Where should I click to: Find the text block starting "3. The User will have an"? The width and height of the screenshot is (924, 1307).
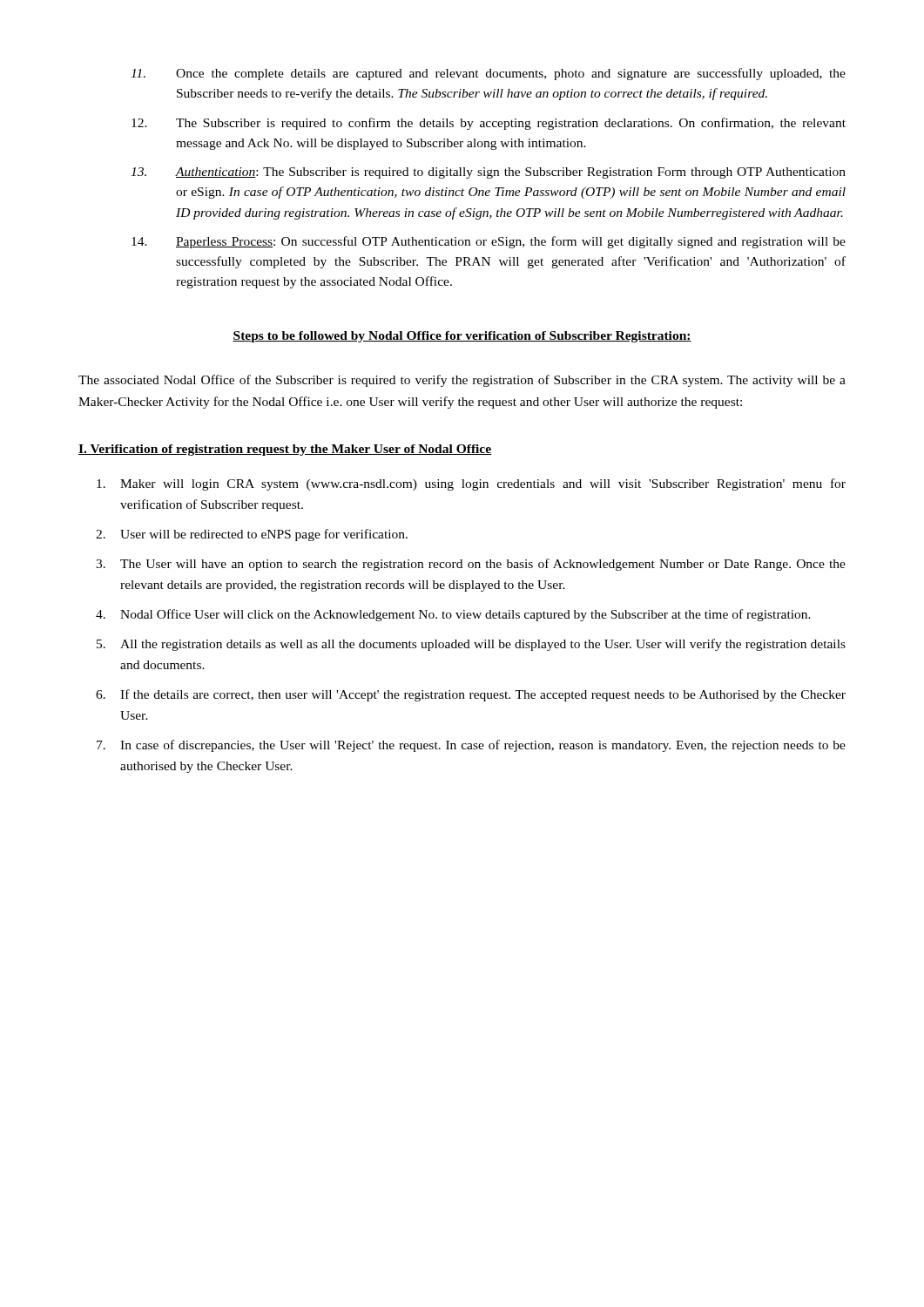471,574
